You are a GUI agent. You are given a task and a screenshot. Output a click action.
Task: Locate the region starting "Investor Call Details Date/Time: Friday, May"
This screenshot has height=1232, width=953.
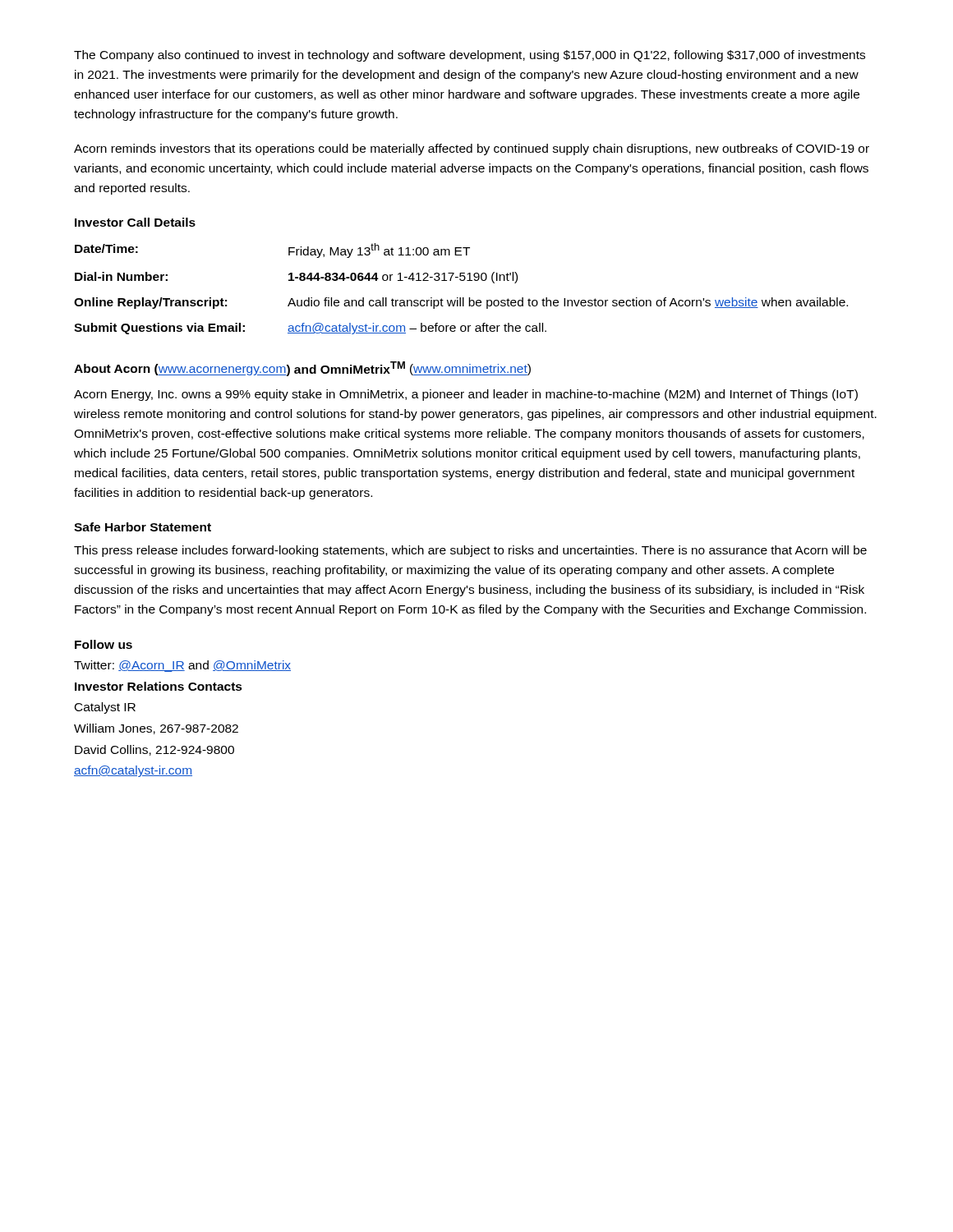pos(476,277)
